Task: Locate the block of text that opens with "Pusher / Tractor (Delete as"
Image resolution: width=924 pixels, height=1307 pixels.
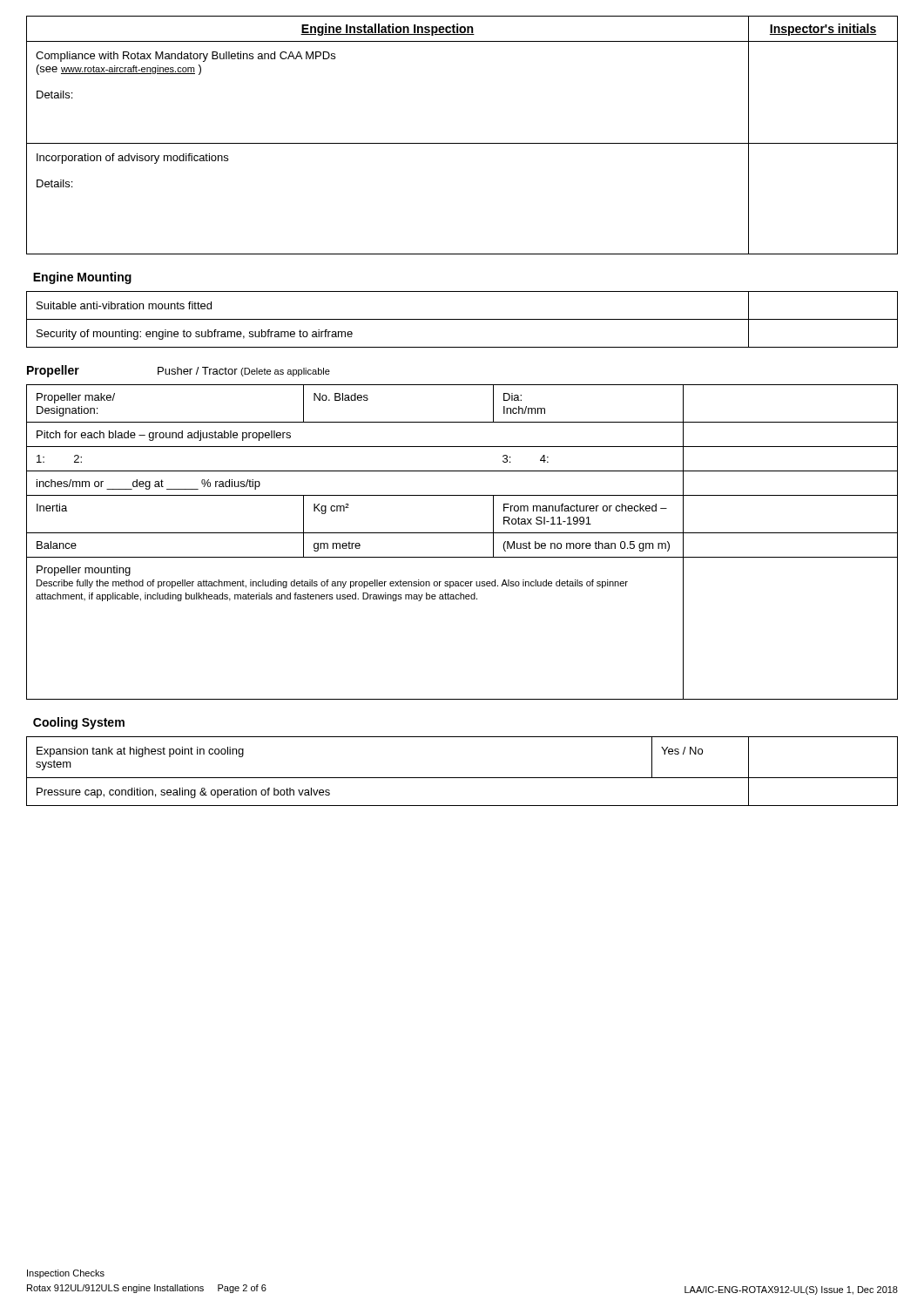Action: click(243, 371)
